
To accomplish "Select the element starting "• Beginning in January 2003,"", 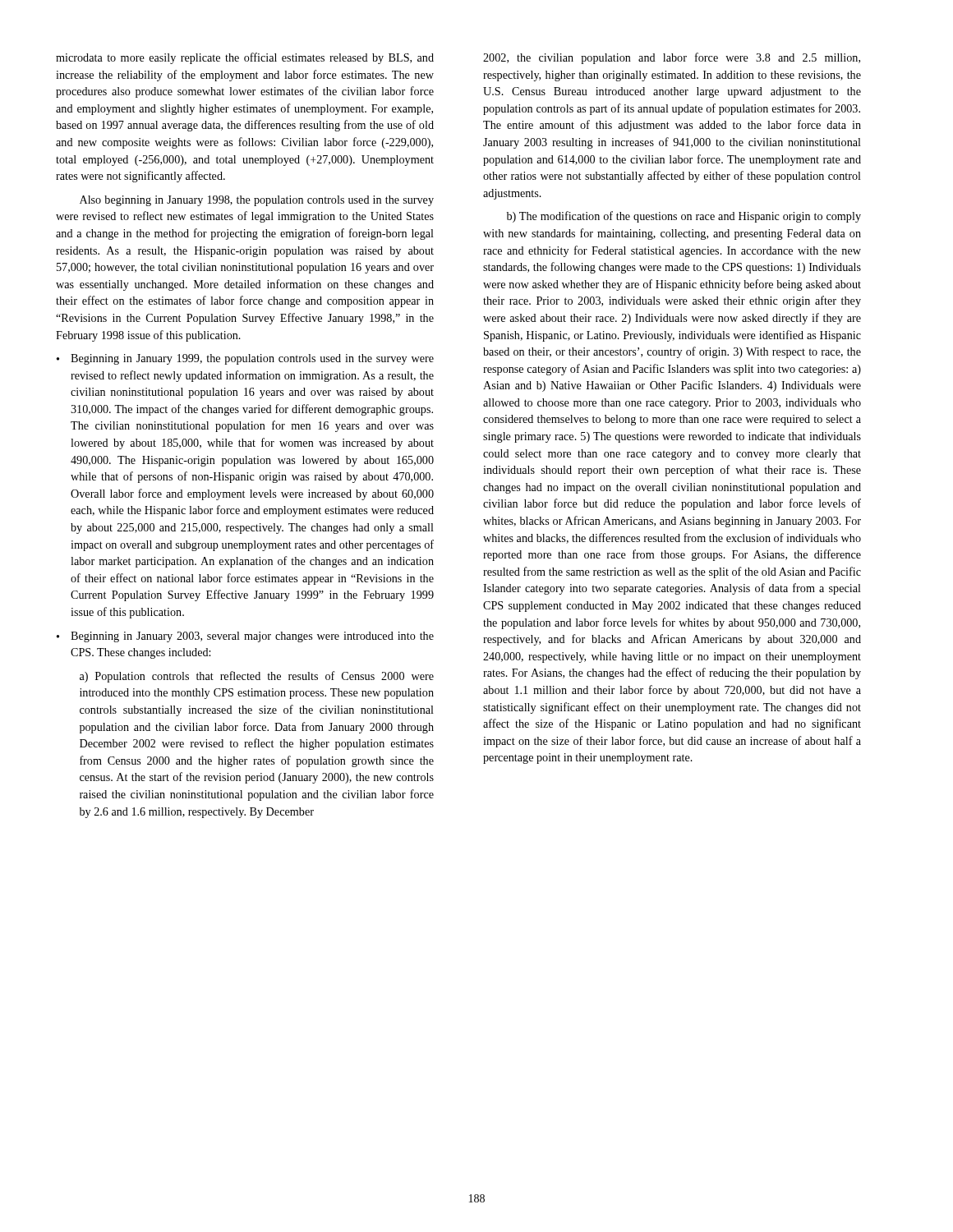I will pyautogui.click(x=245, y=644).
